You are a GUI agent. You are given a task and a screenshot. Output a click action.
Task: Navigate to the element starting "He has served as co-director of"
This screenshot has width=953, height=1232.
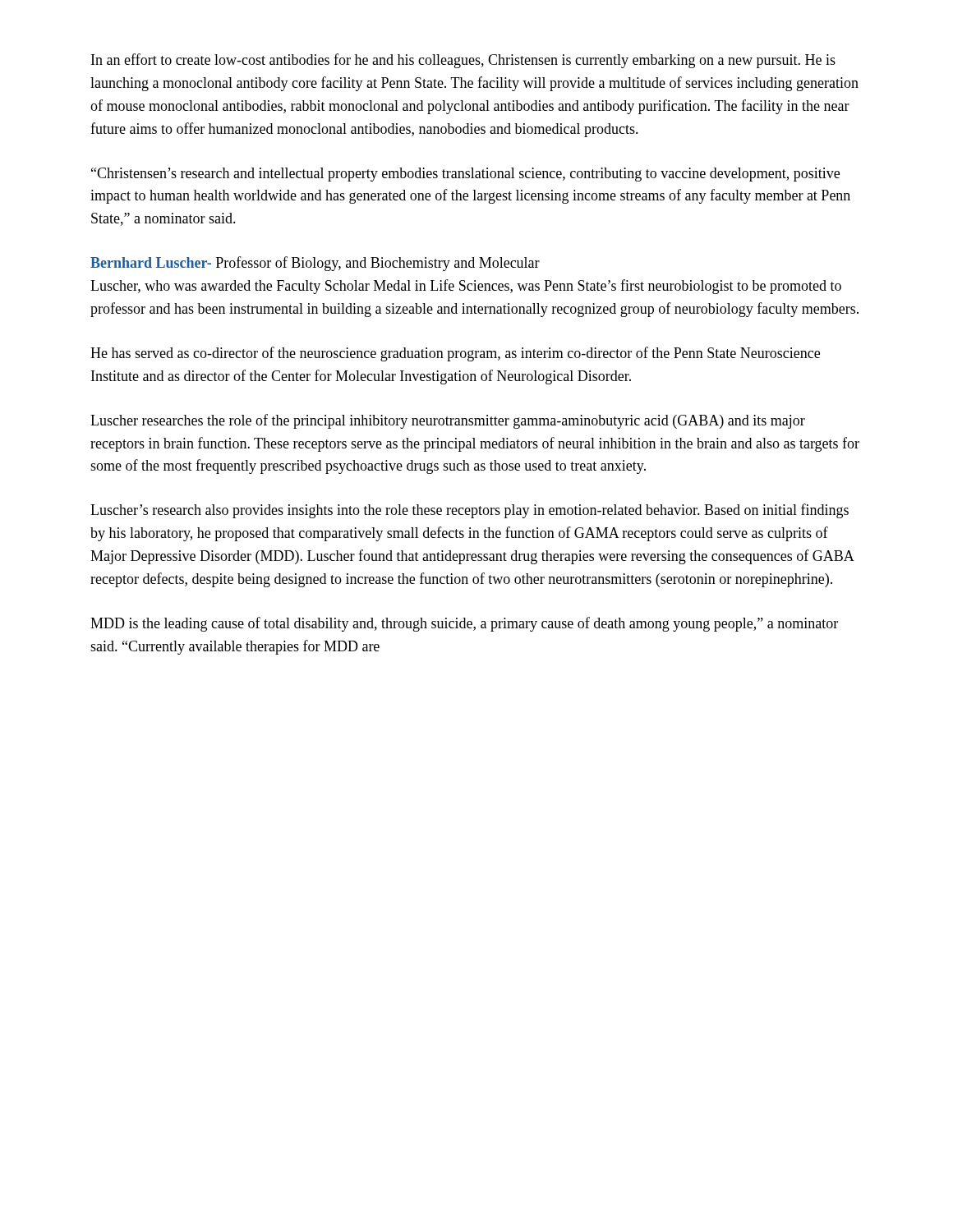[455, 365]
